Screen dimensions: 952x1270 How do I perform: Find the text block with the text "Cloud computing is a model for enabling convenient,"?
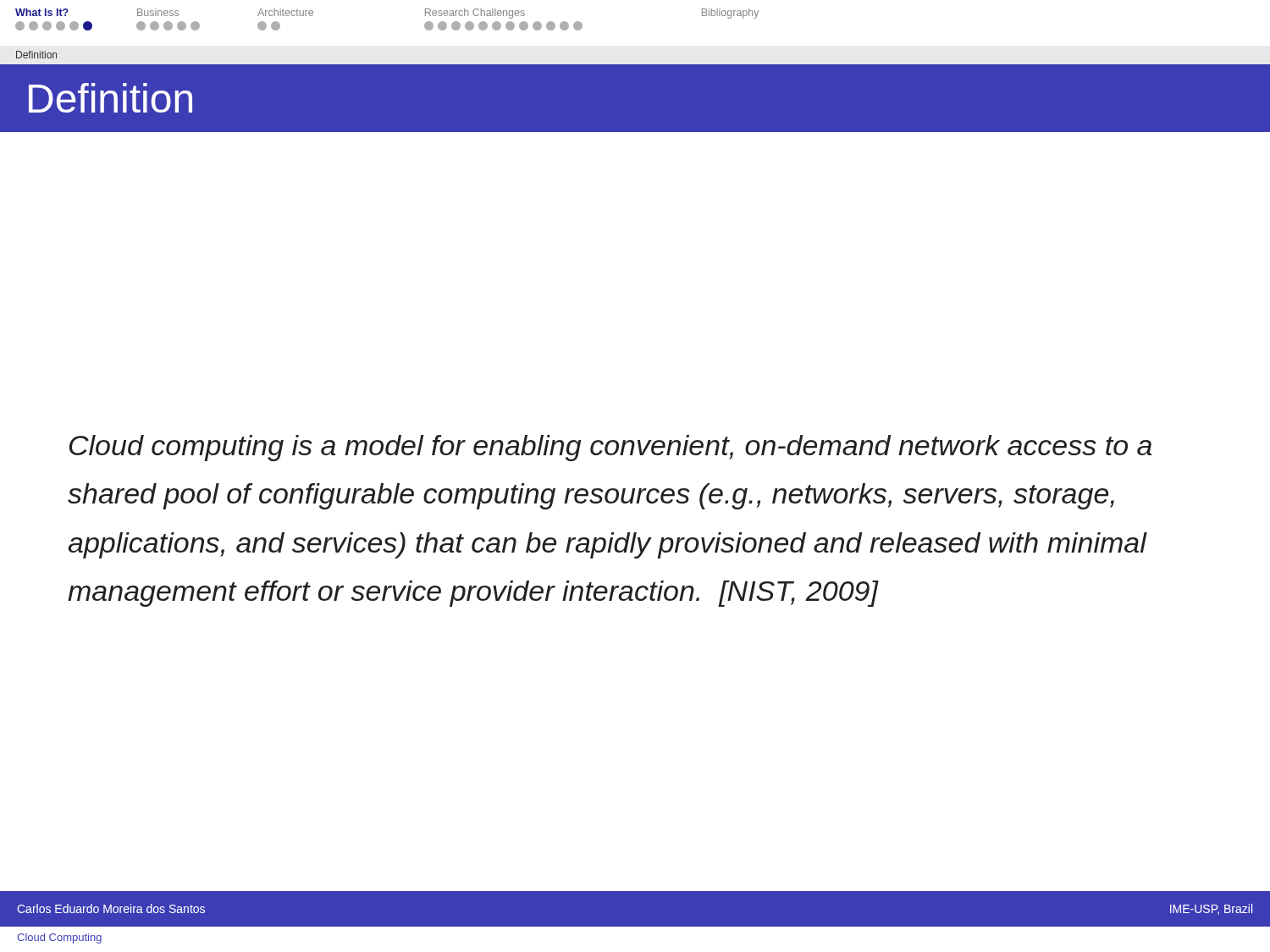click(626, 518)
